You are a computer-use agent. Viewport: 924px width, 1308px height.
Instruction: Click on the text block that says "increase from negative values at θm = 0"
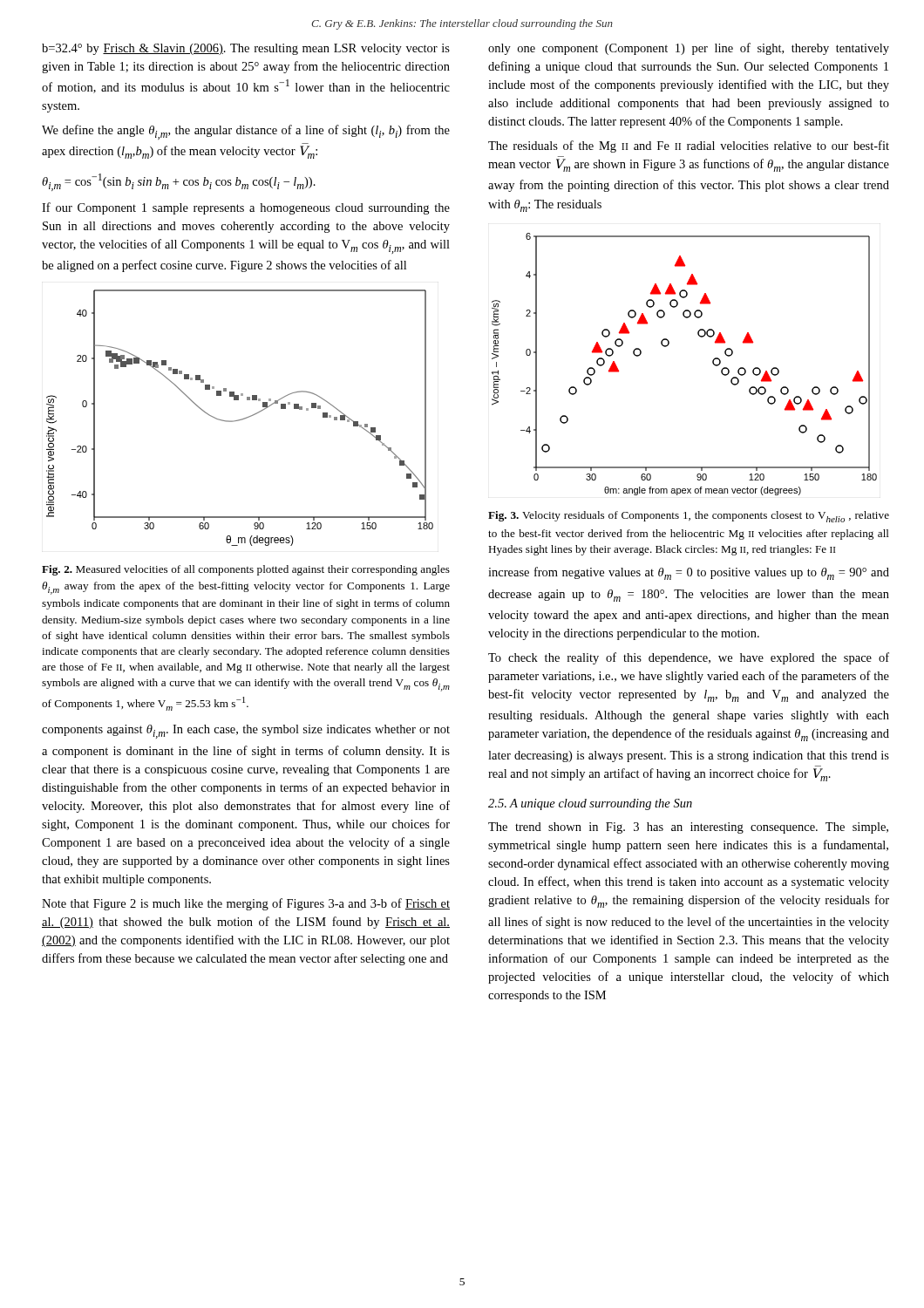[x=689, y=675]
